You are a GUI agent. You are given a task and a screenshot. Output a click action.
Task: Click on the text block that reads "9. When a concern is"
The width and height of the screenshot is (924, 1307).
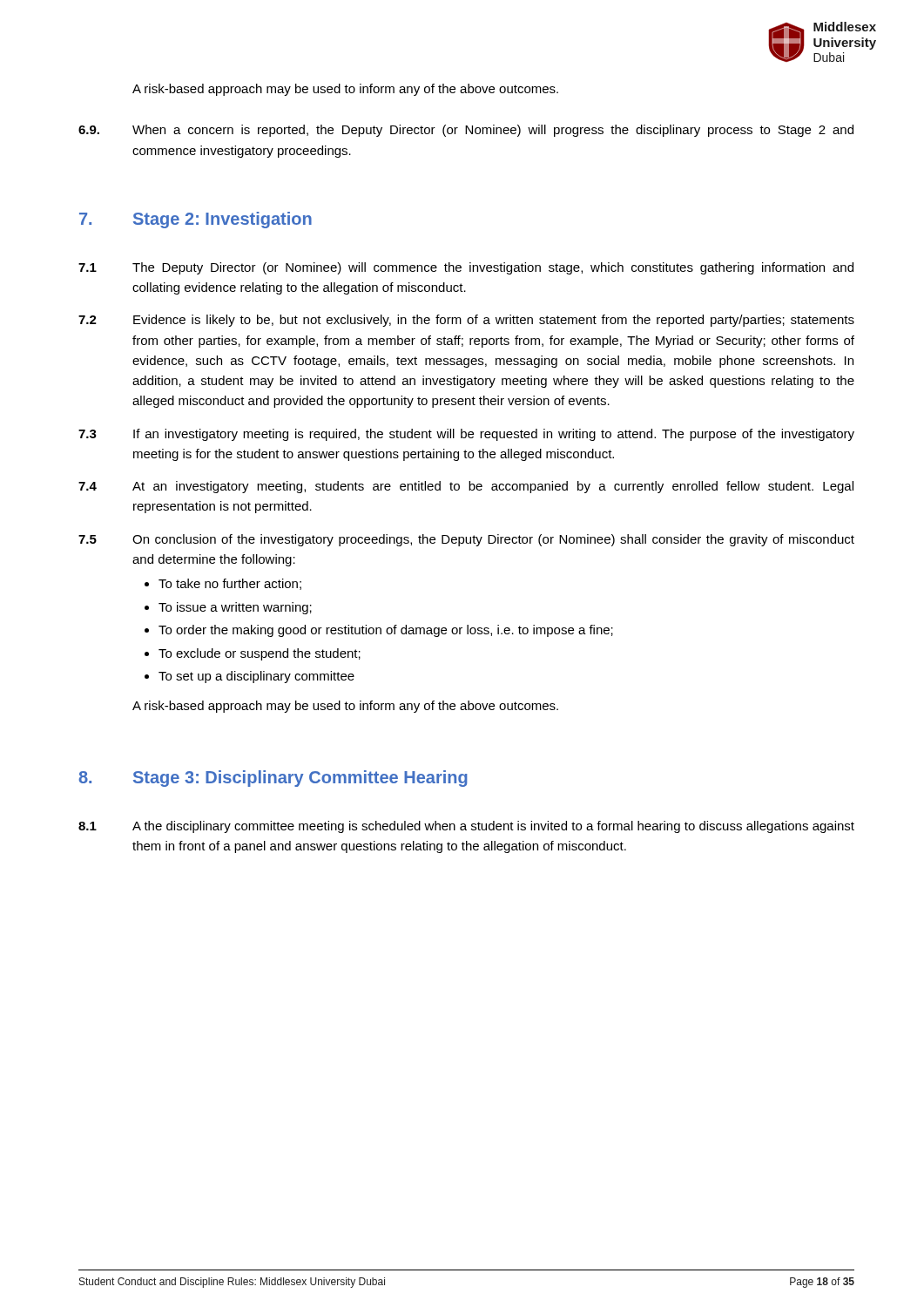[x=466, y=140]
